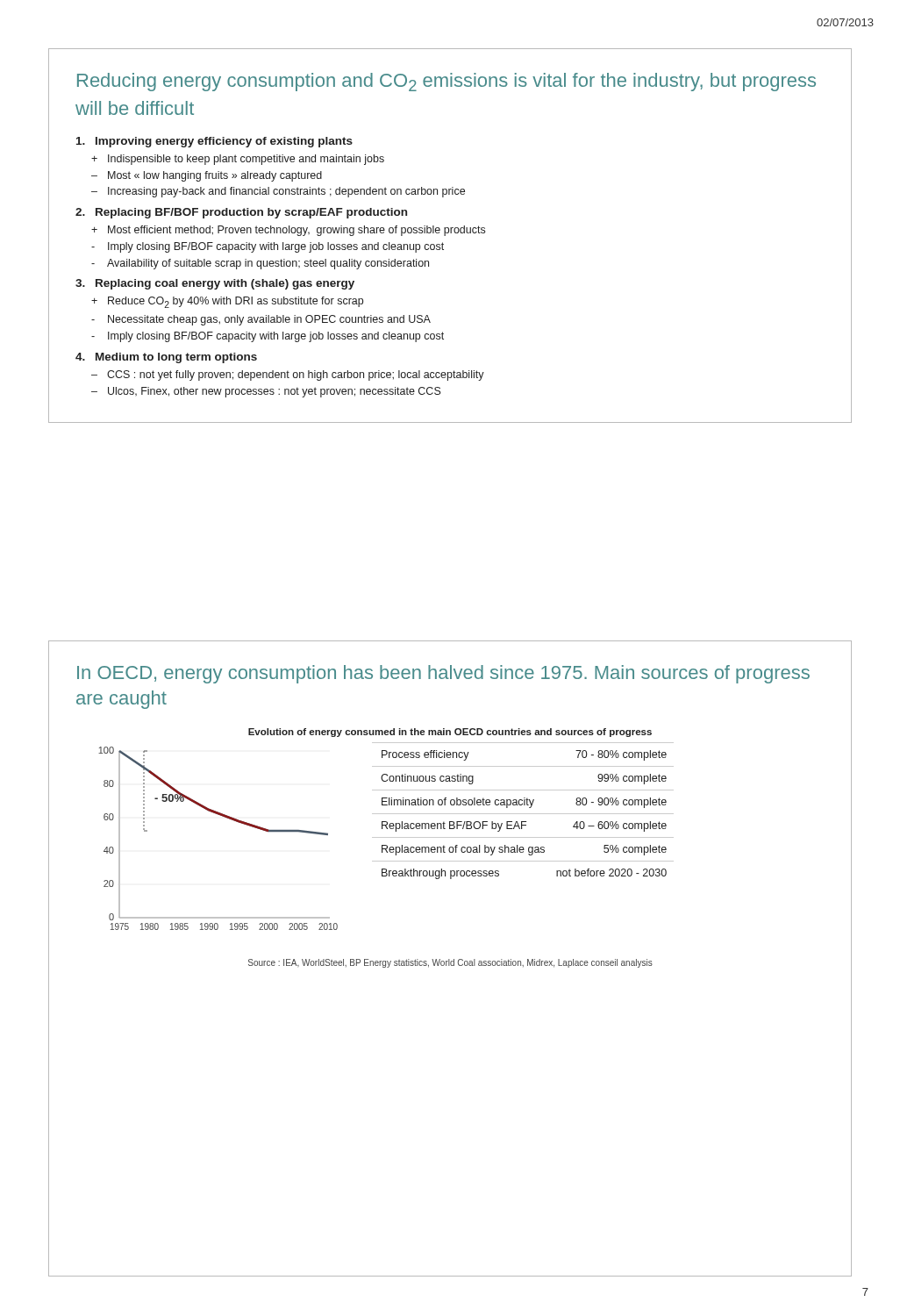
Task: Find the passage starting "–Ulcos, Finex, other new"
Action: (x=266, y=391)
